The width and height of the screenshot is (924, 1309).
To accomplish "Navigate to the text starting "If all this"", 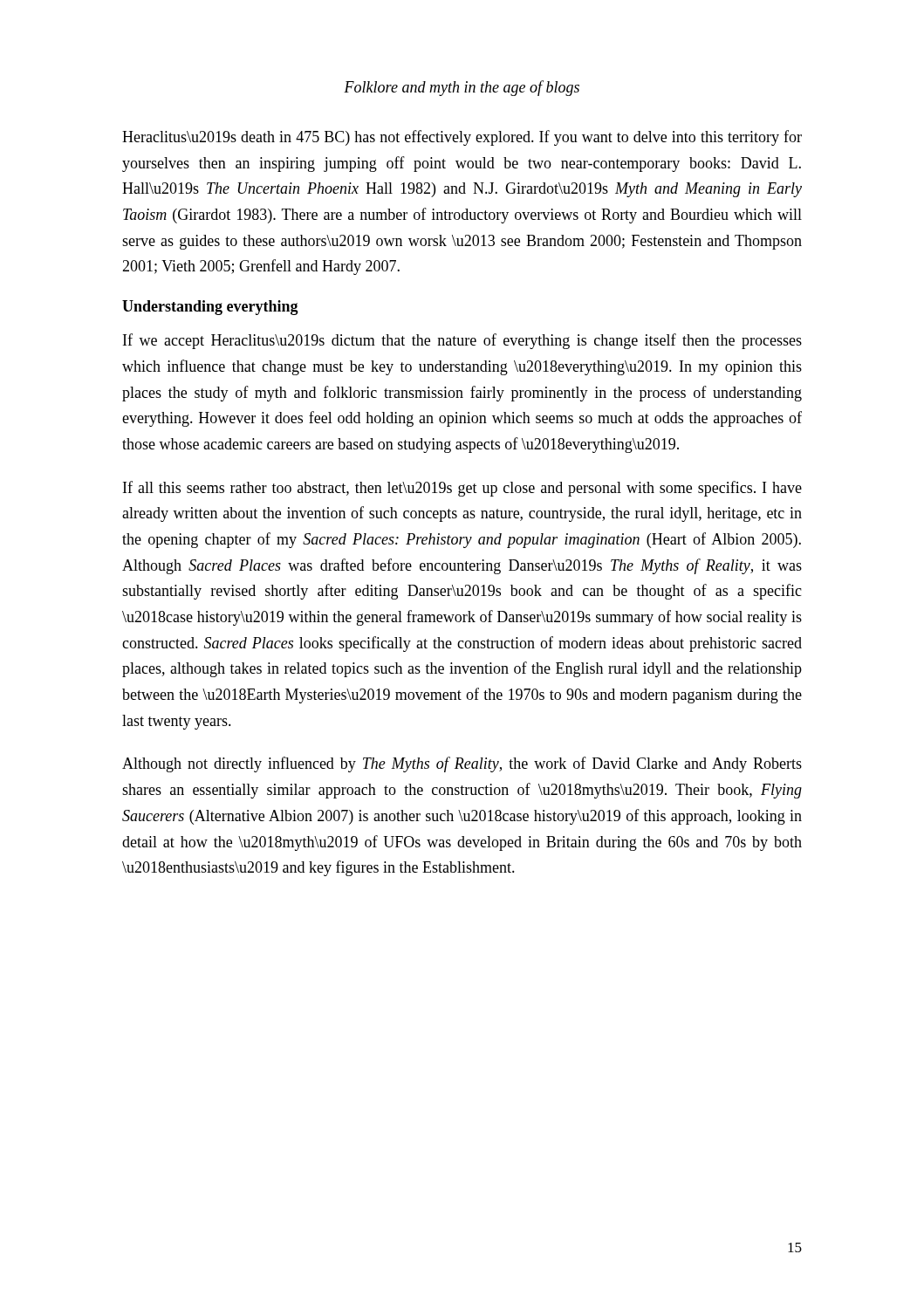I will [462, 604].
